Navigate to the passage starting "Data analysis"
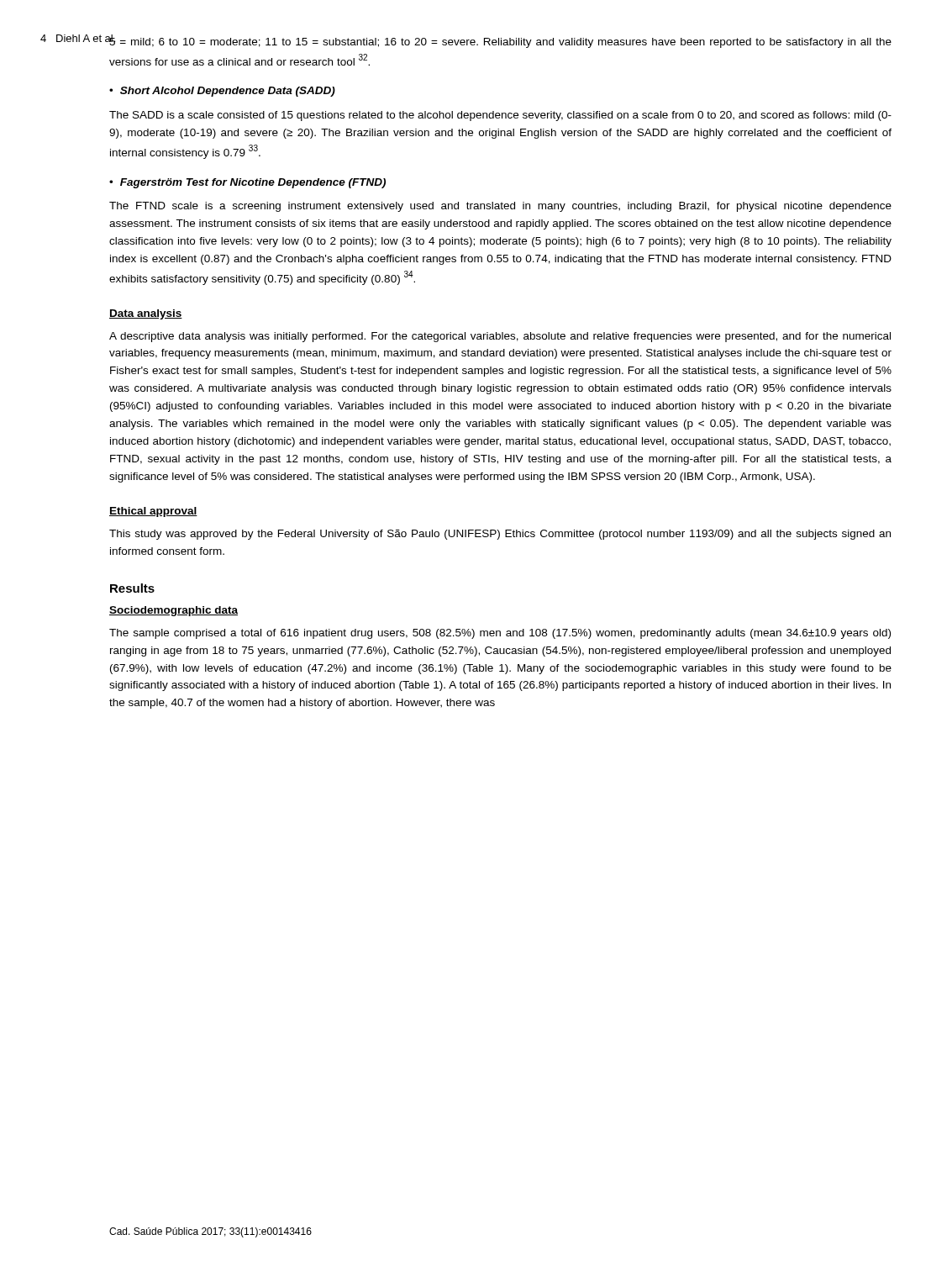952x1261 pixels. [145, 313]
